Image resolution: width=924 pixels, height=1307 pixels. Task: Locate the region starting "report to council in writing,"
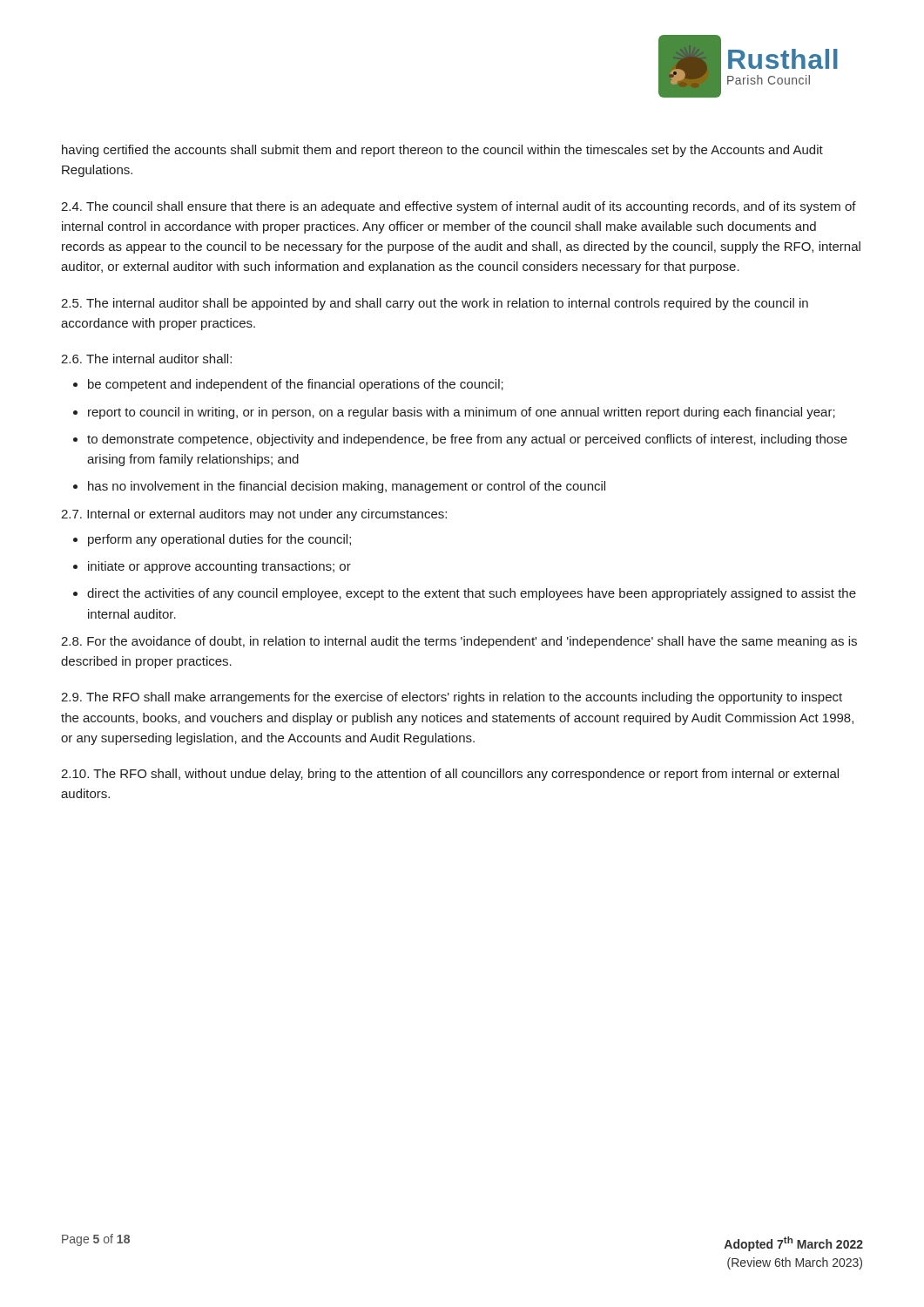[x=461, y=411]
